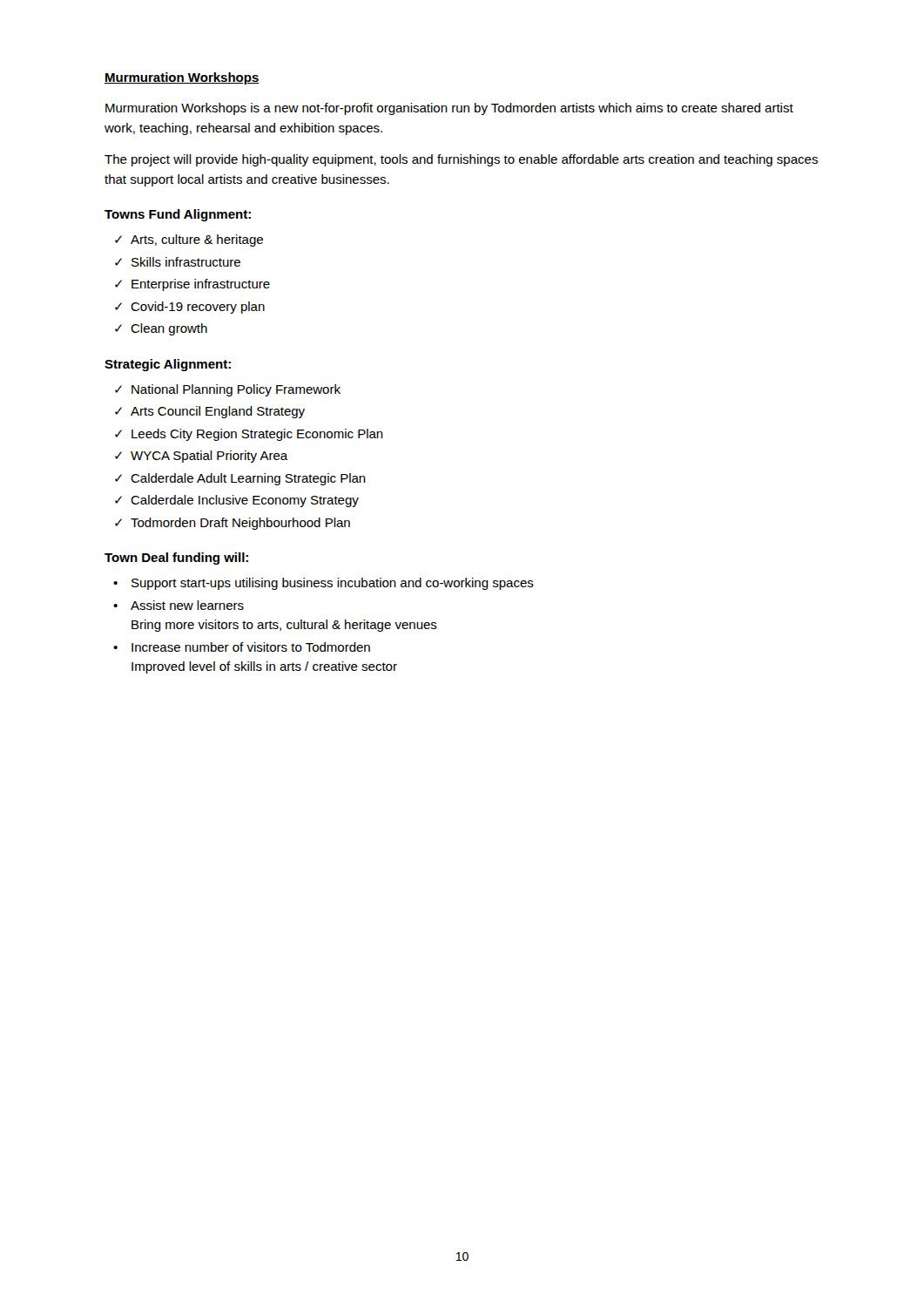The width and height of the screenshot is (924, 1307).
Task: Find the section header containing "Towns Fund Alignment:"
Action: click(x=178, y=214)
